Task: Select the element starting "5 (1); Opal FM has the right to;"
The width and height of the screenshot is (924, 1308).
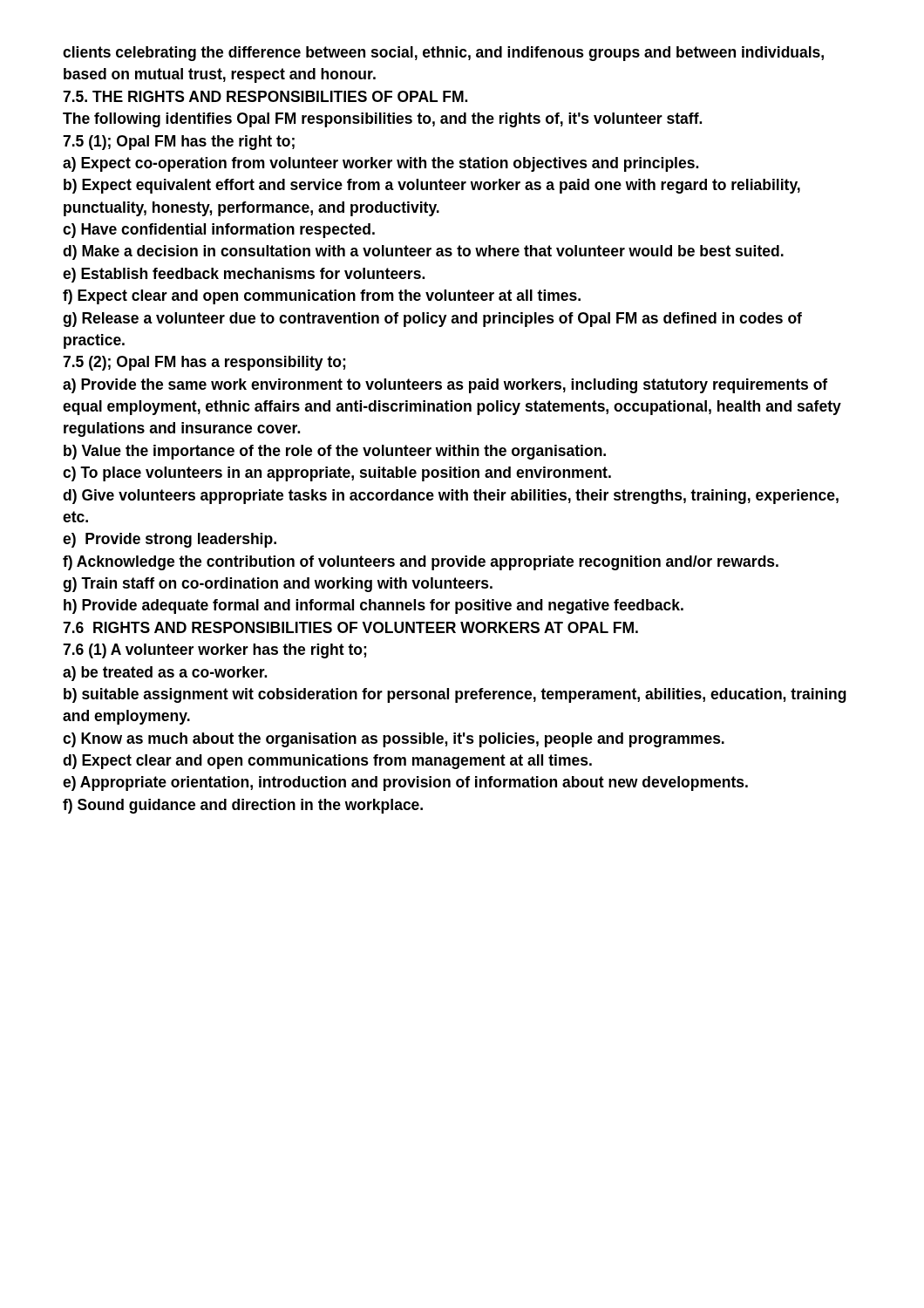Action: (179, 143)
